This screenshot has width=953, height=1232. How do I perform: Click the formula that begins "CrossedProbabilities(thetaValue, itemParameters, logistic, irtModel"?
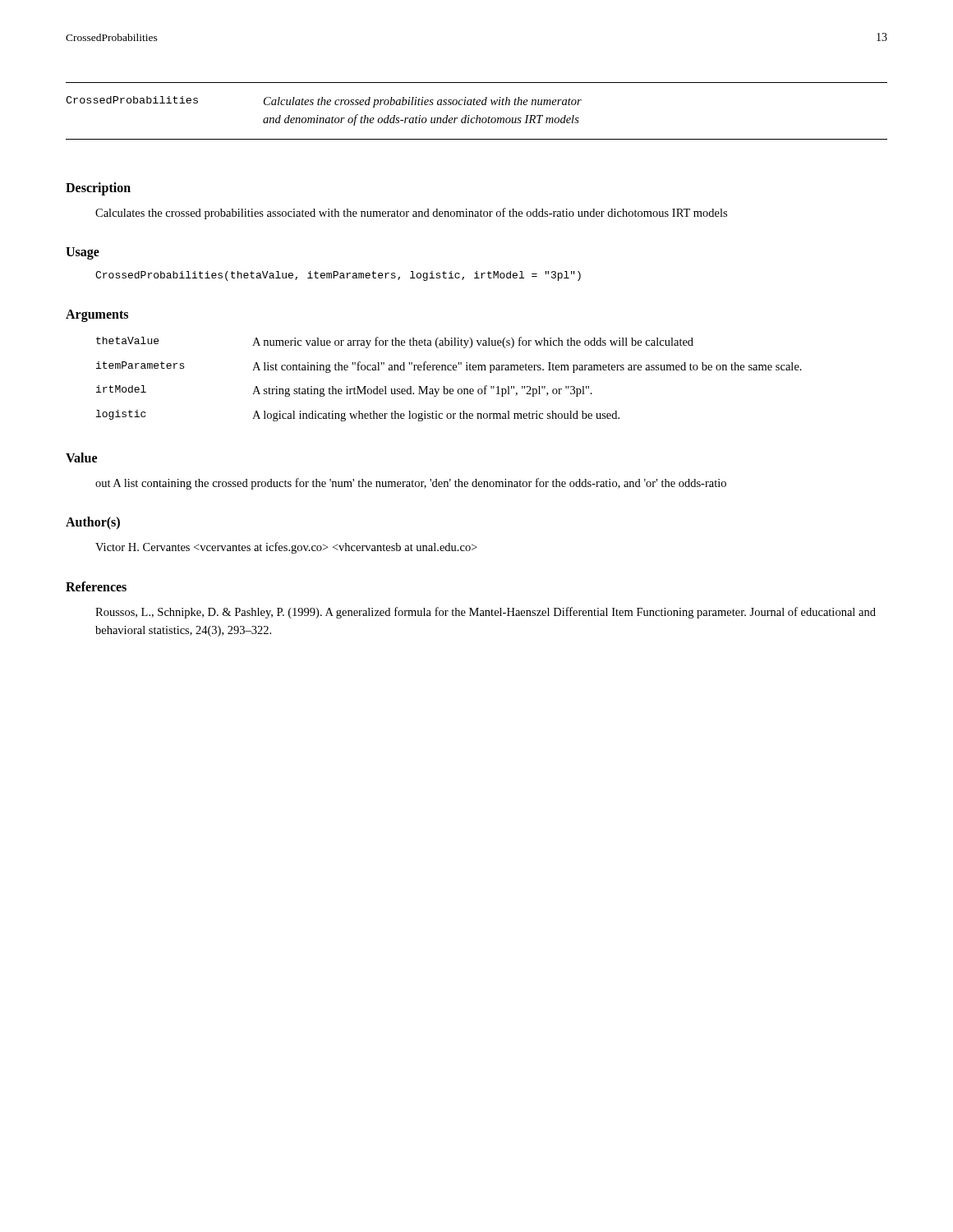coord(339,276)
